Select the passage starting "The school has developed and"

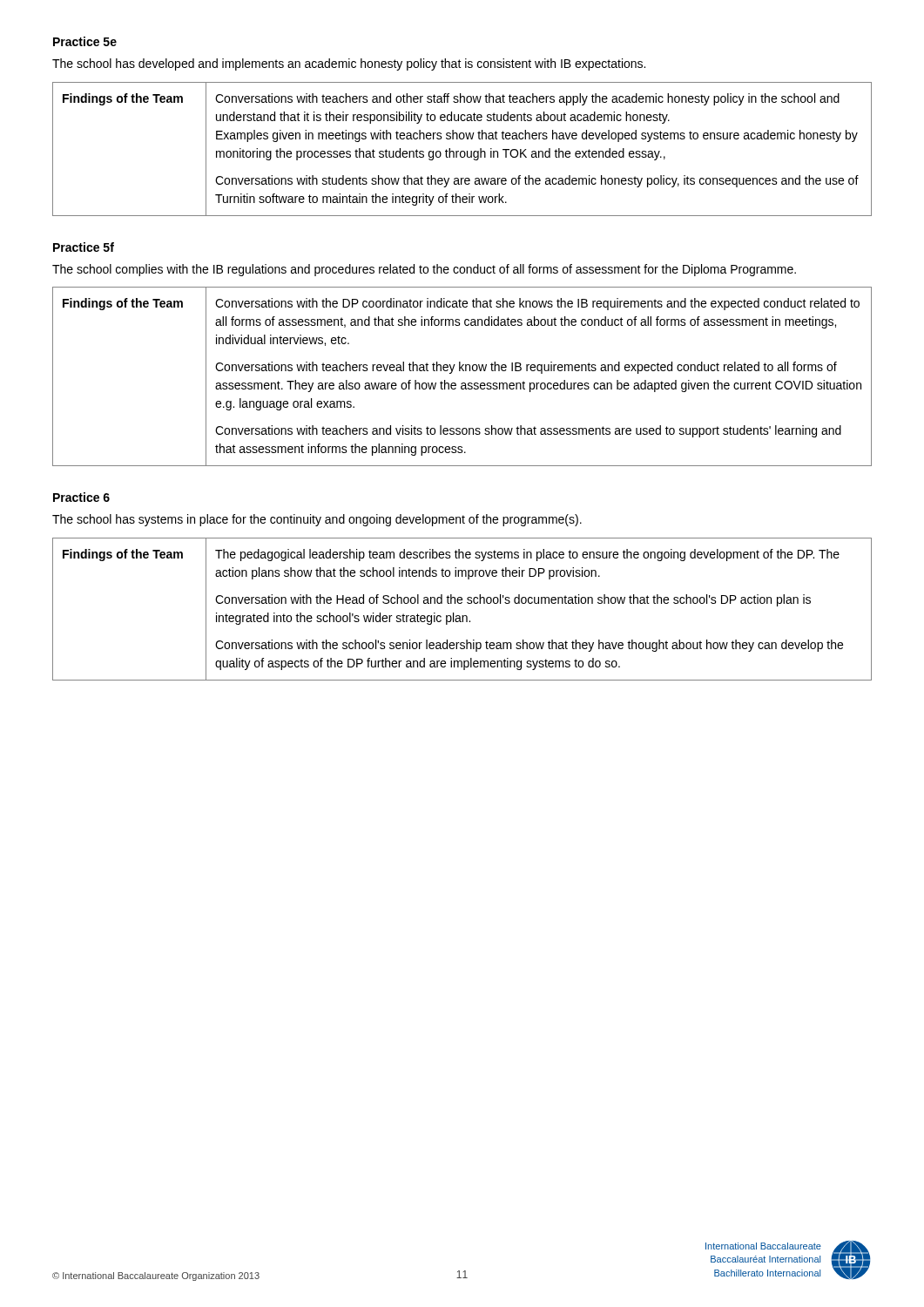[349, 64]
